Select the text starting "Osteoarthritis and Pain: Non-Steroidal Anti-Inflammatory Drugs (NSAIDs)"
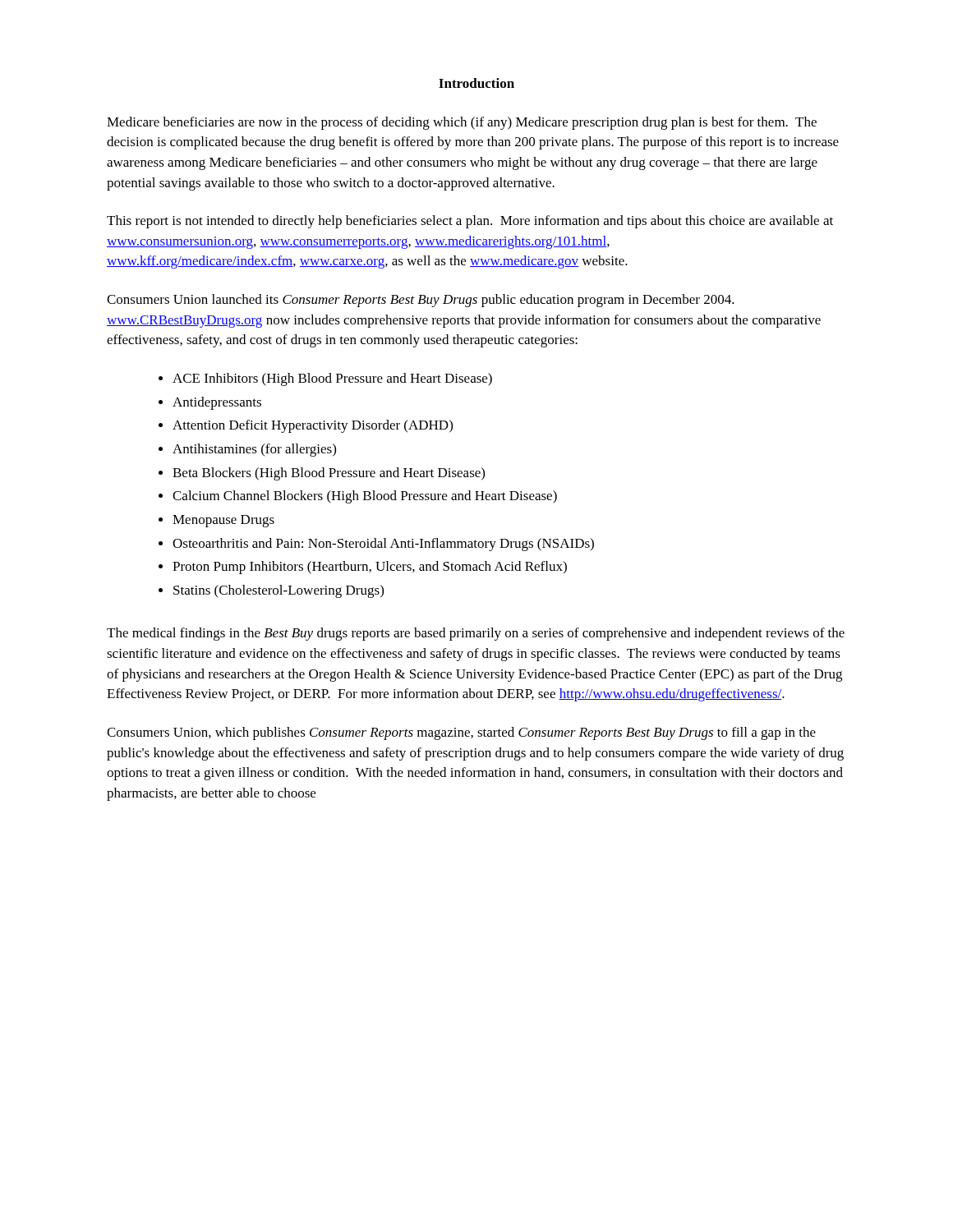This screenshot has width=953, height=1232. point(384,543)
